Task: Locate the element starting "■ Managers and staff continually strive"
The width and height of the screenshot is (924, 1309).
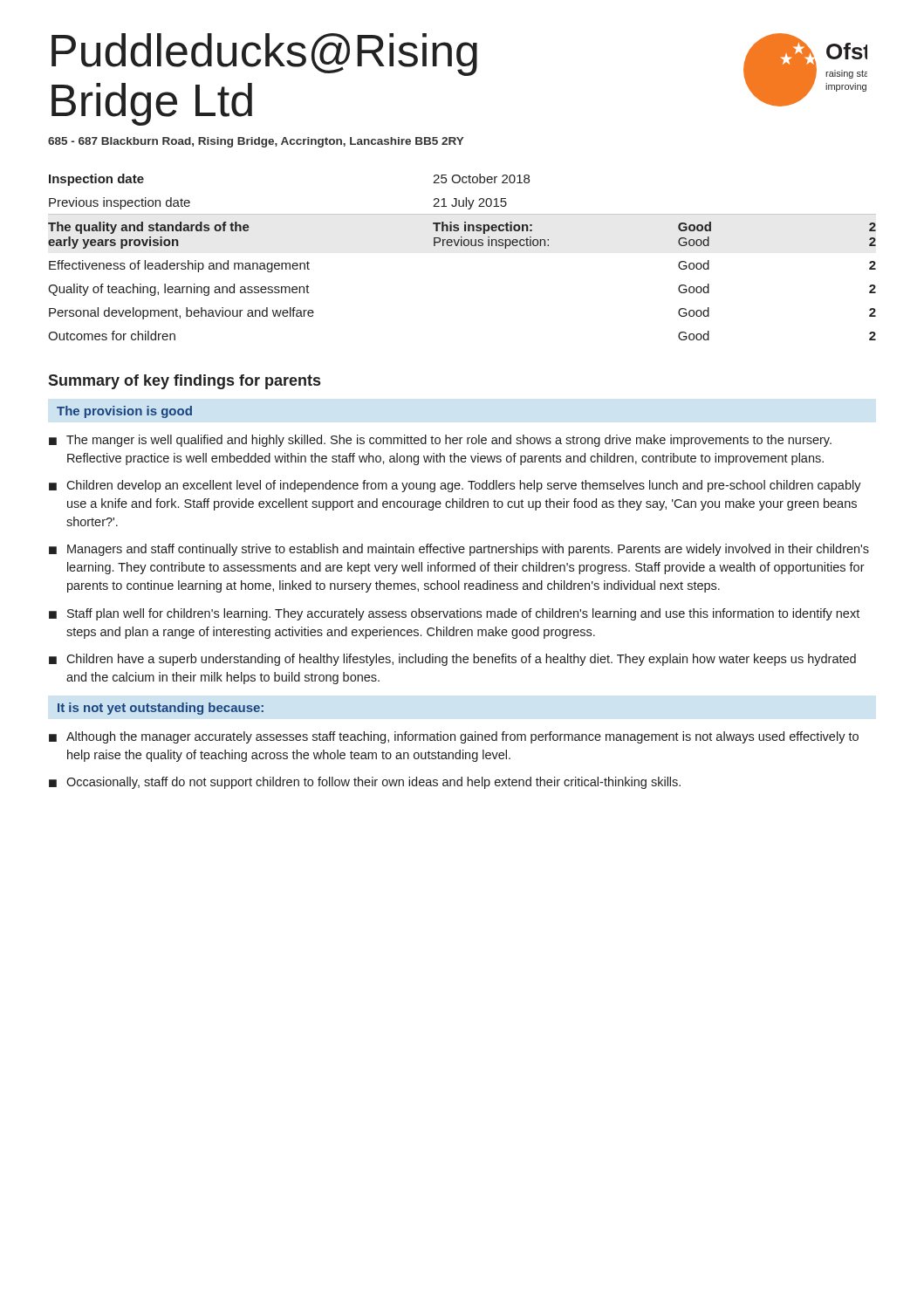Action: point(462,568)
